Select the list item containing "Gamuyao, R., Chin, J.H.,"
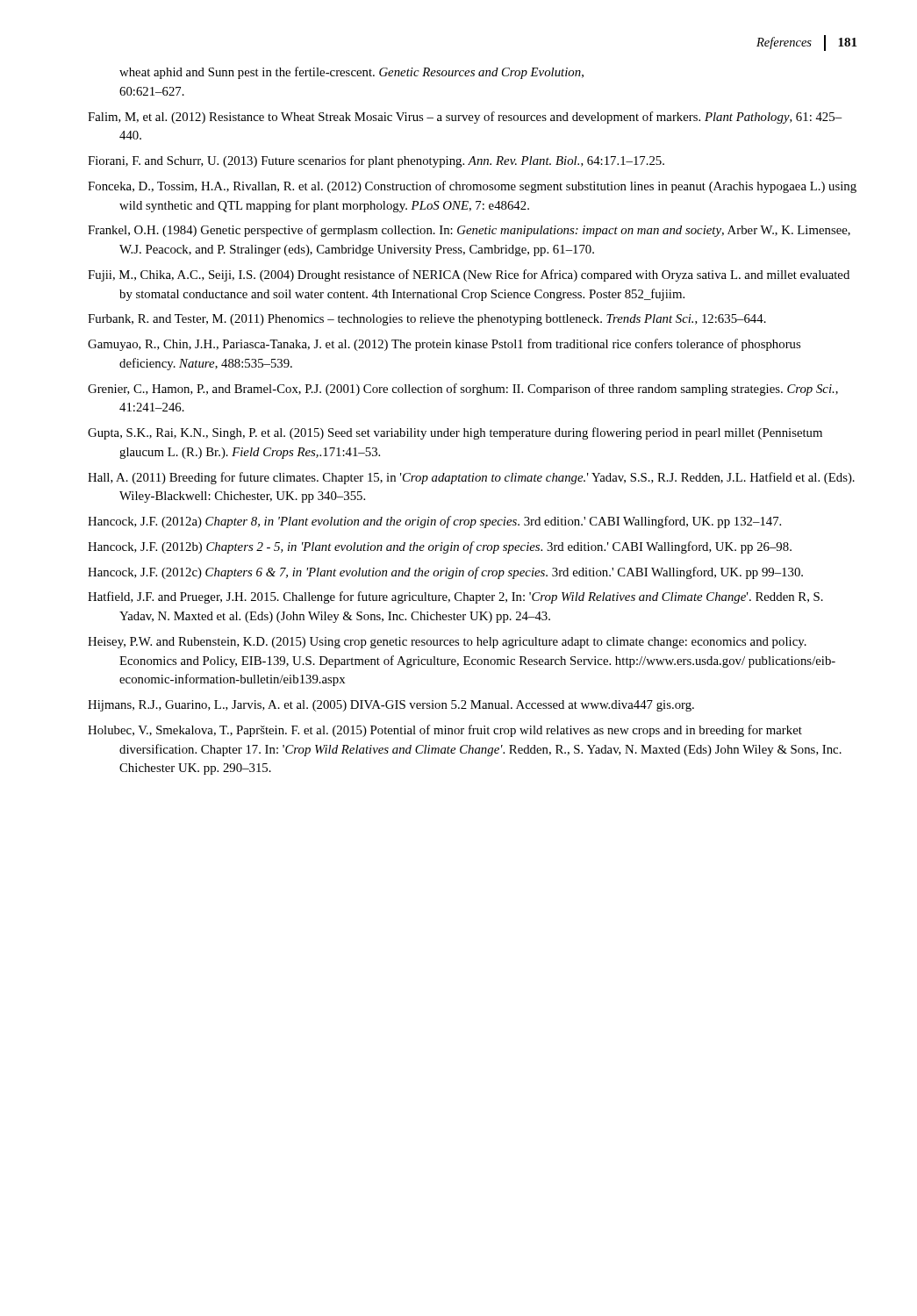Viewport: 917px width, 1316px height. point(444,353)
